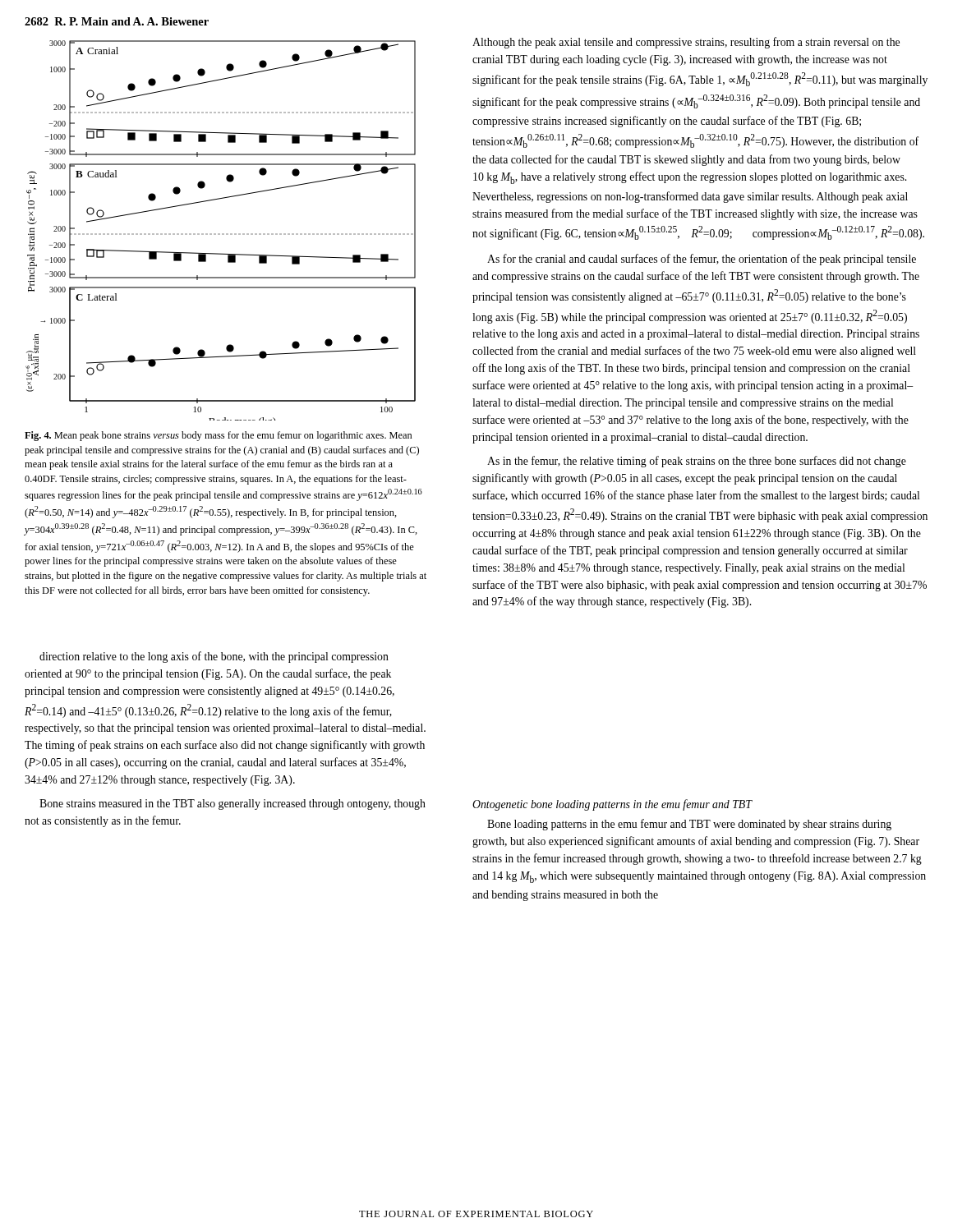The width and height of the screenshot is (953, 1232).
Task: Find the scatter plot
Action: point(226,227)
